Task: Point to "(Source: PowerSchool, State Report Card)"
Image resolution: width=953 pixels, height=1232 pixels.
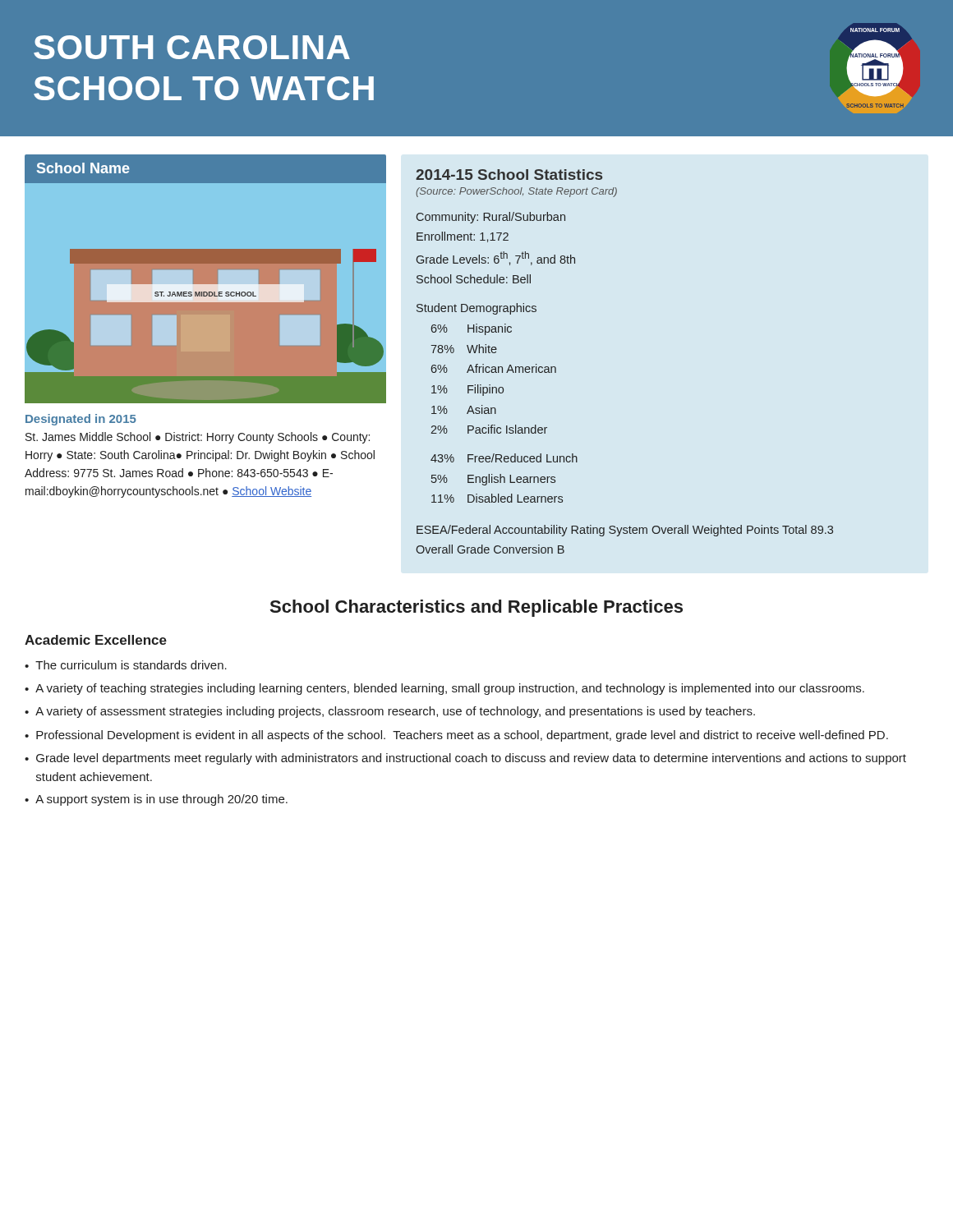Action: coord(517,191)
